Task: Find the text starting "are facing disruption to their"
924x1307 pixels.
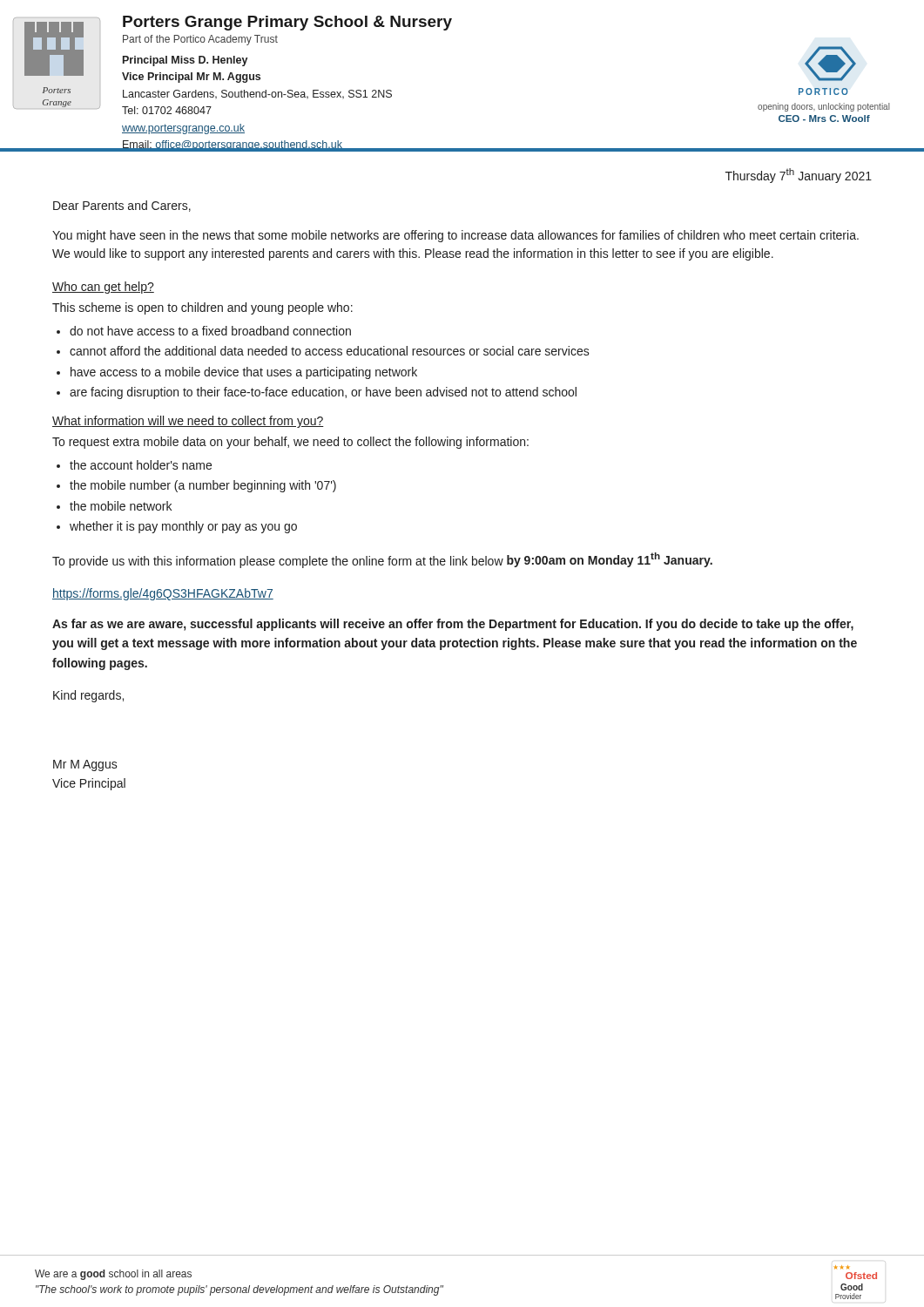Action: point(323,392)
